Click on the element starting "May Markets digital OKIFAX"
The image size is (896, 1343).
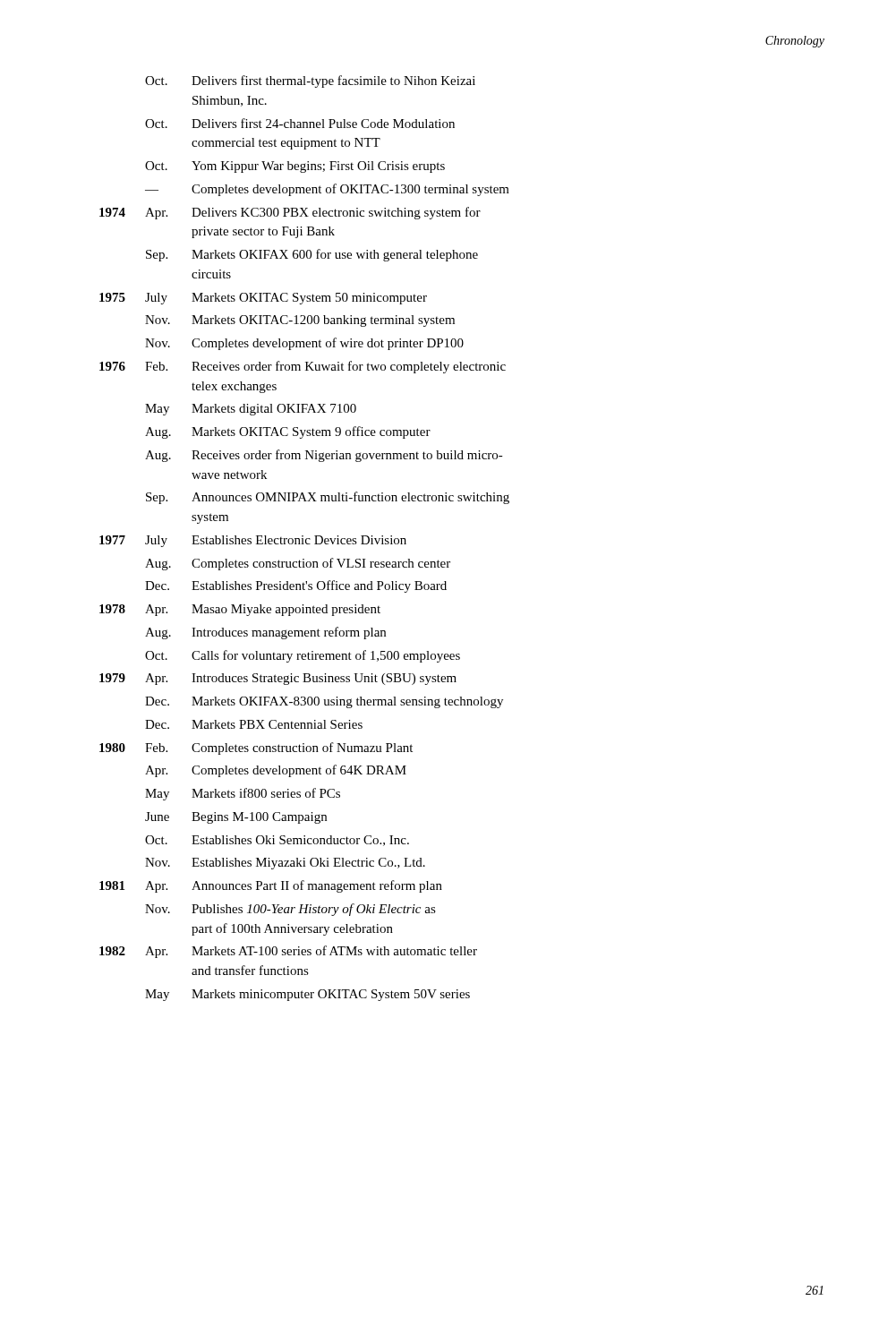click(x=251, y=410)
